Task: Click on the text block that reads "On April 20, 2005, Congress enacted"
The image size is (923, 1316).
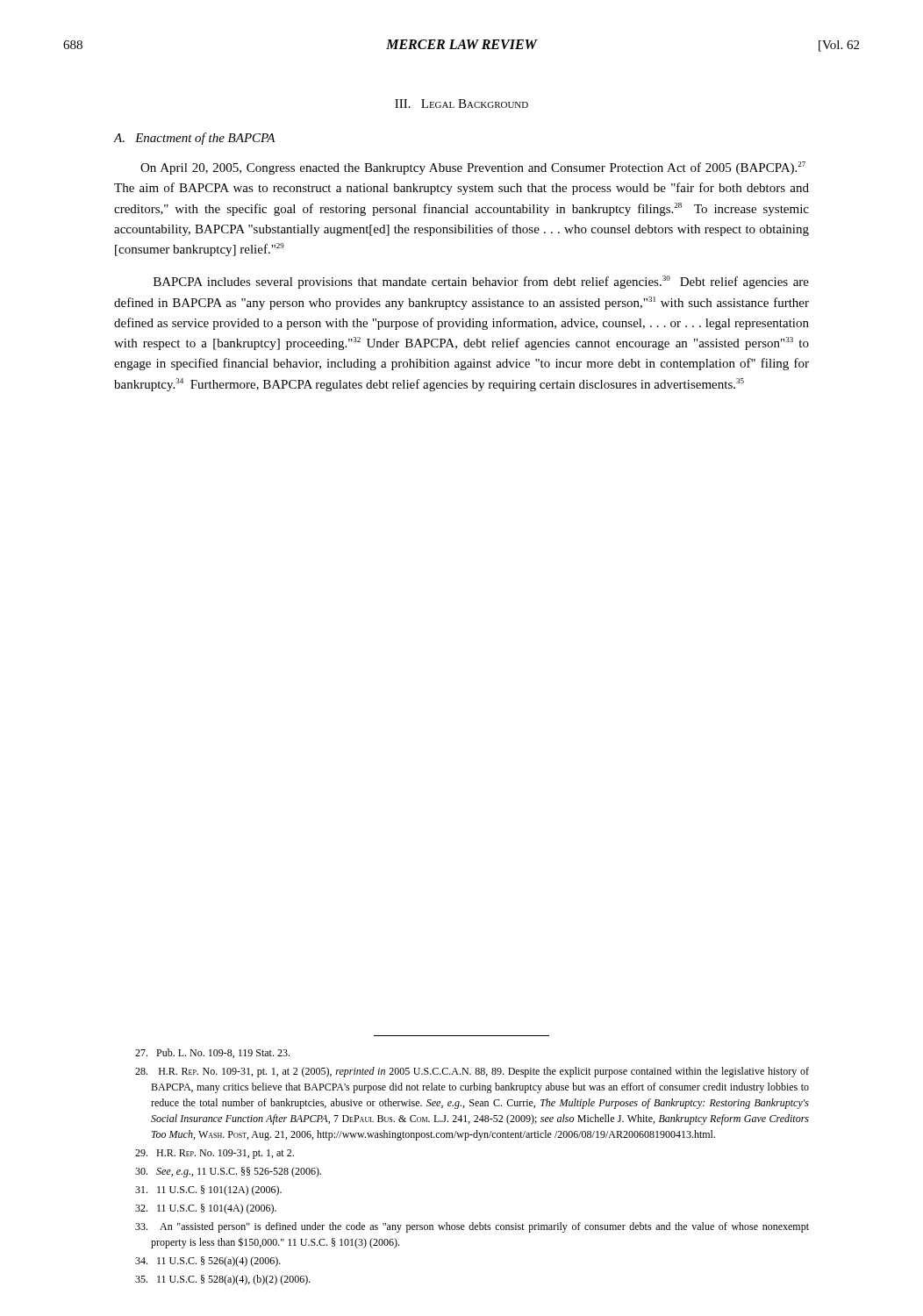Action: pyautogui.click(x=462, y=208)
